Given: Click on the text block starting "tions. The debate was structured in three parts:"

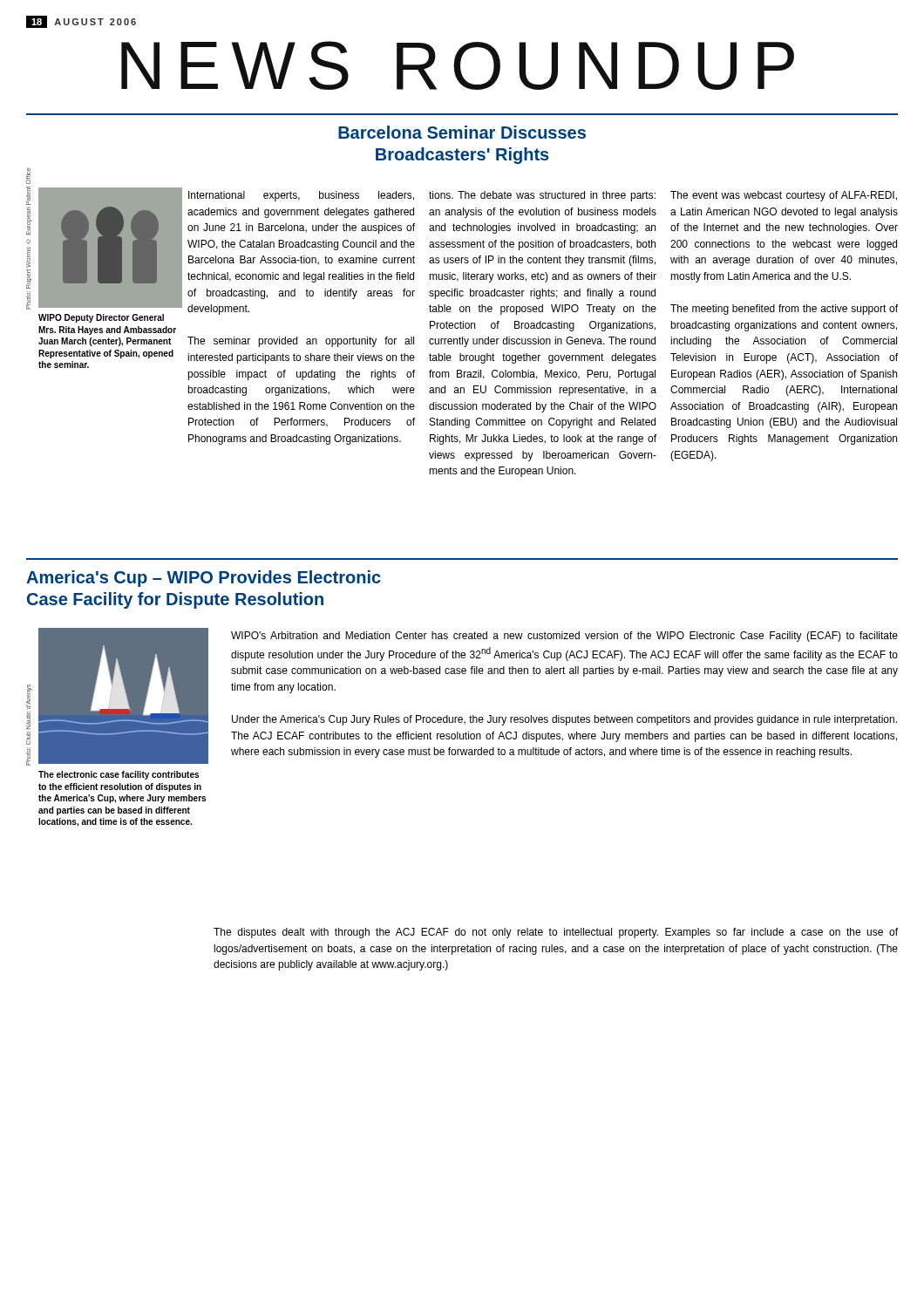Looking at the screenshot, I should pos(543,333).
